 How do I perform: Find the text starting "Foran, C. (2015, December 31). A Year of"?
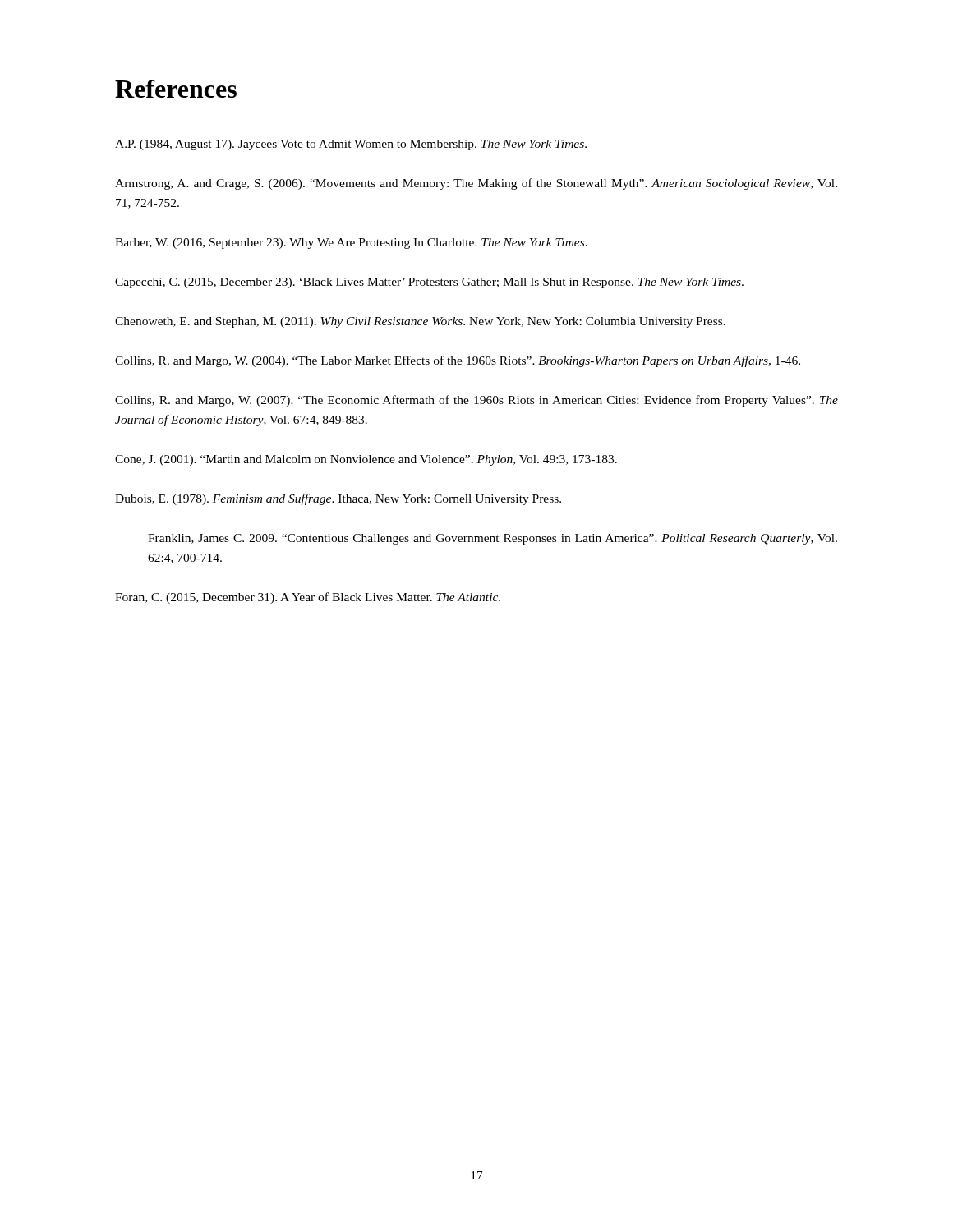coord(308,597)
